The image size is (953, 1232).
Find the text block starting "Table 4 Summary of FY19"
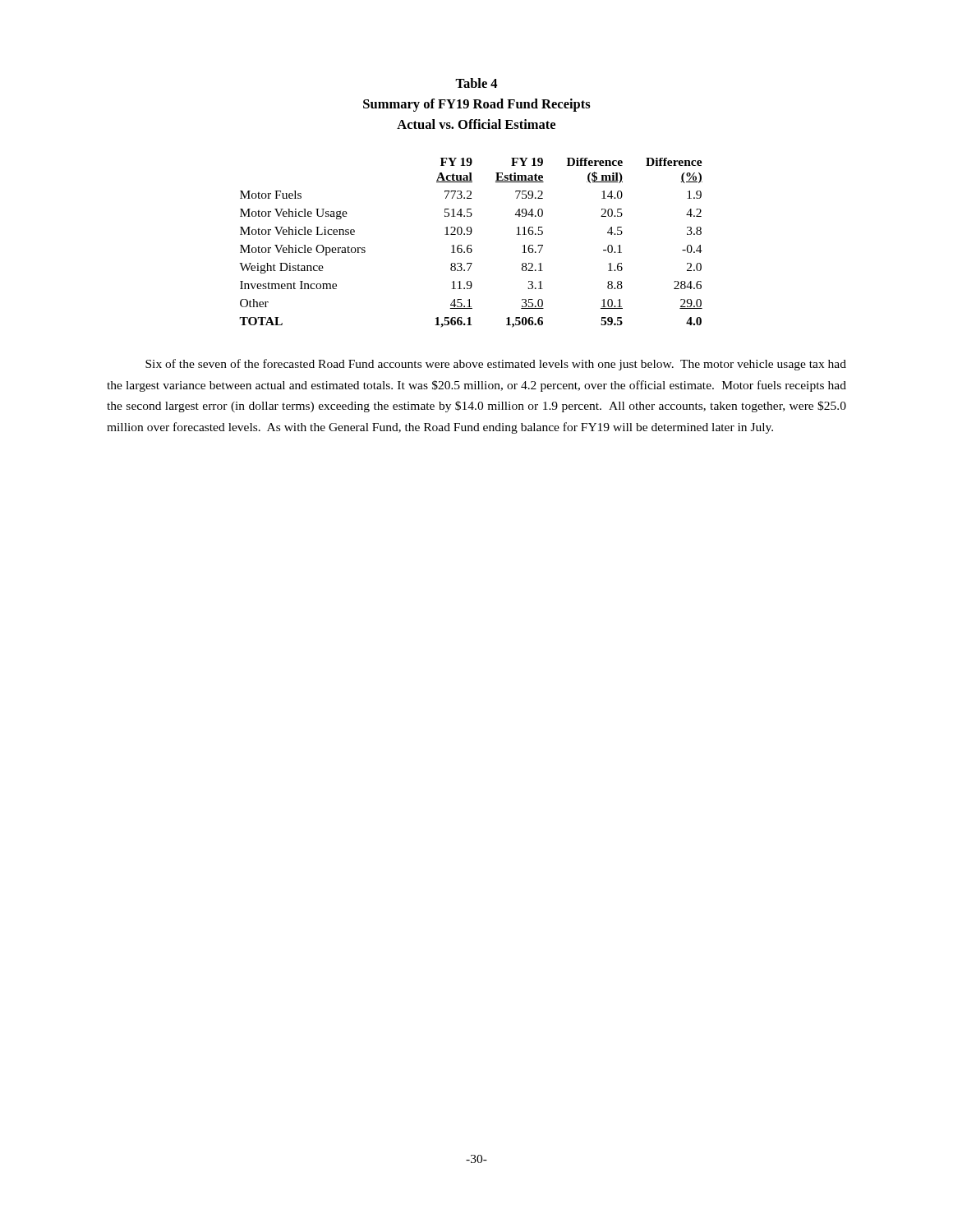476,104
